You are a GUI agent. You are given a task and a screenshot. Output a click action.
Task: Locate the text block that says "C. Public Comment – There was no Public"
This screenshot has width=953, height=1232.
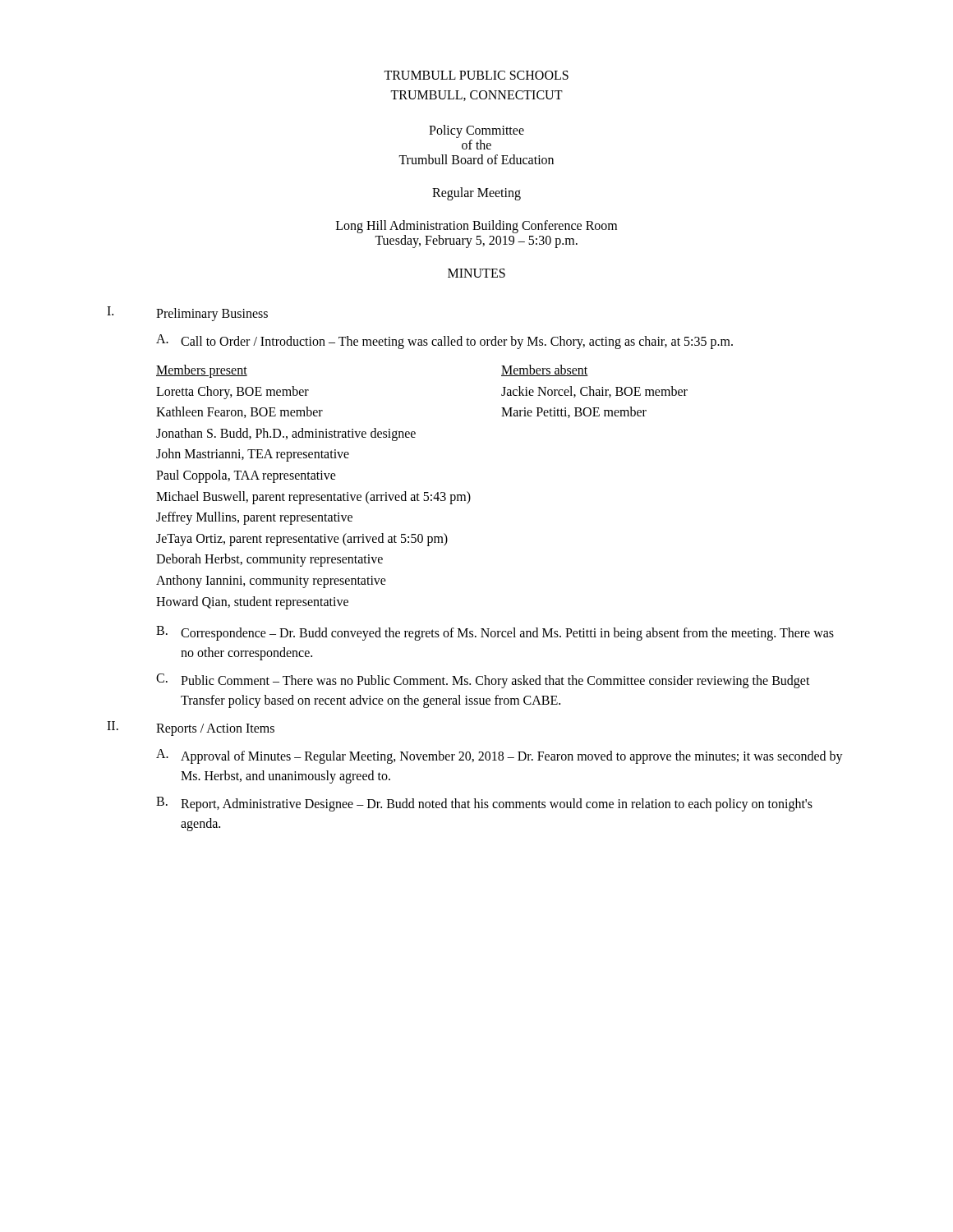(x=501, y=691)
